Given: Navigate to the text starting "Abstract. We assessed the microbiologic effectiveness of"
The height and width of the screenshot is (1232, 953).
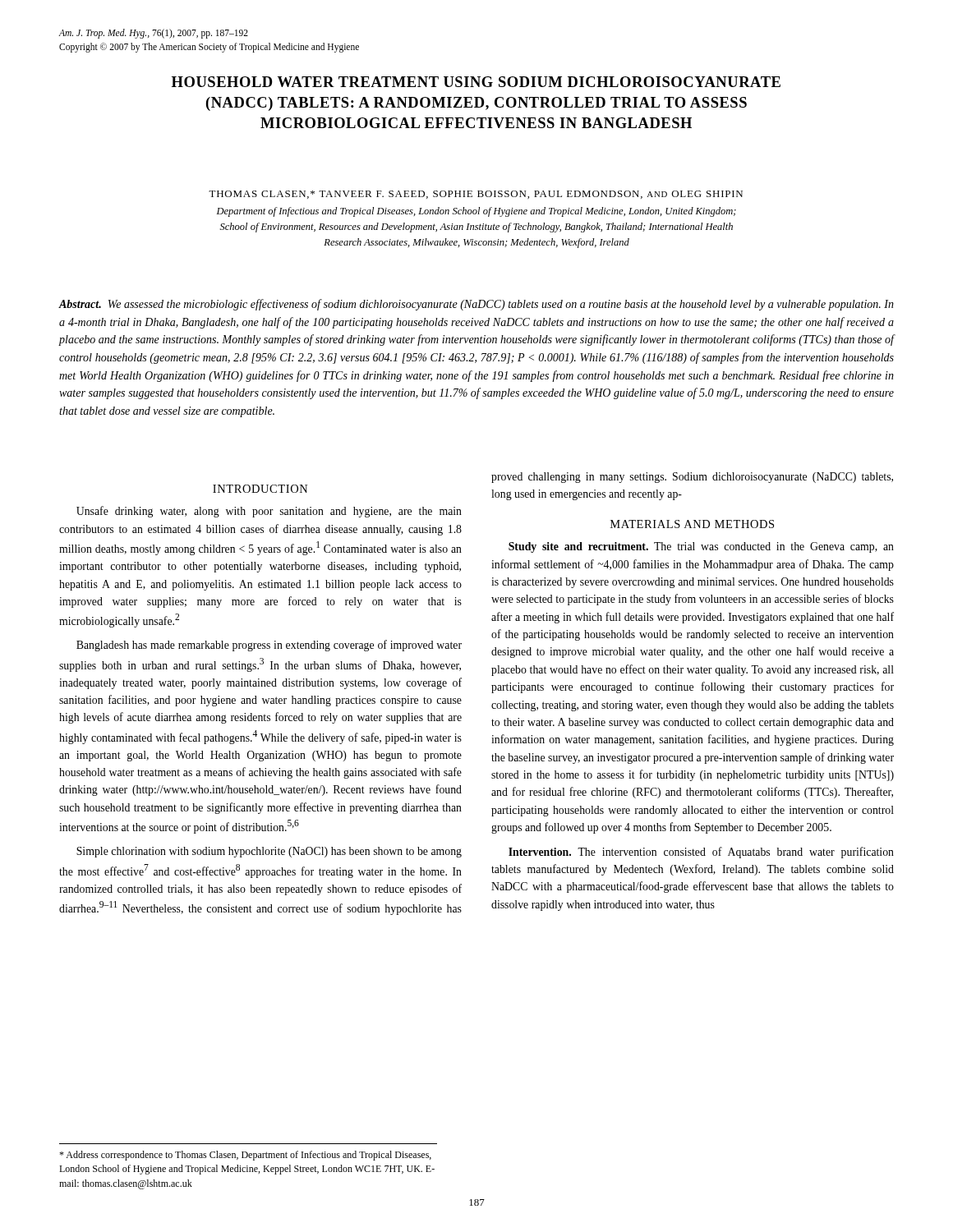Looking at the screenshot, I should pyautogui.click(x=476, y=358).
